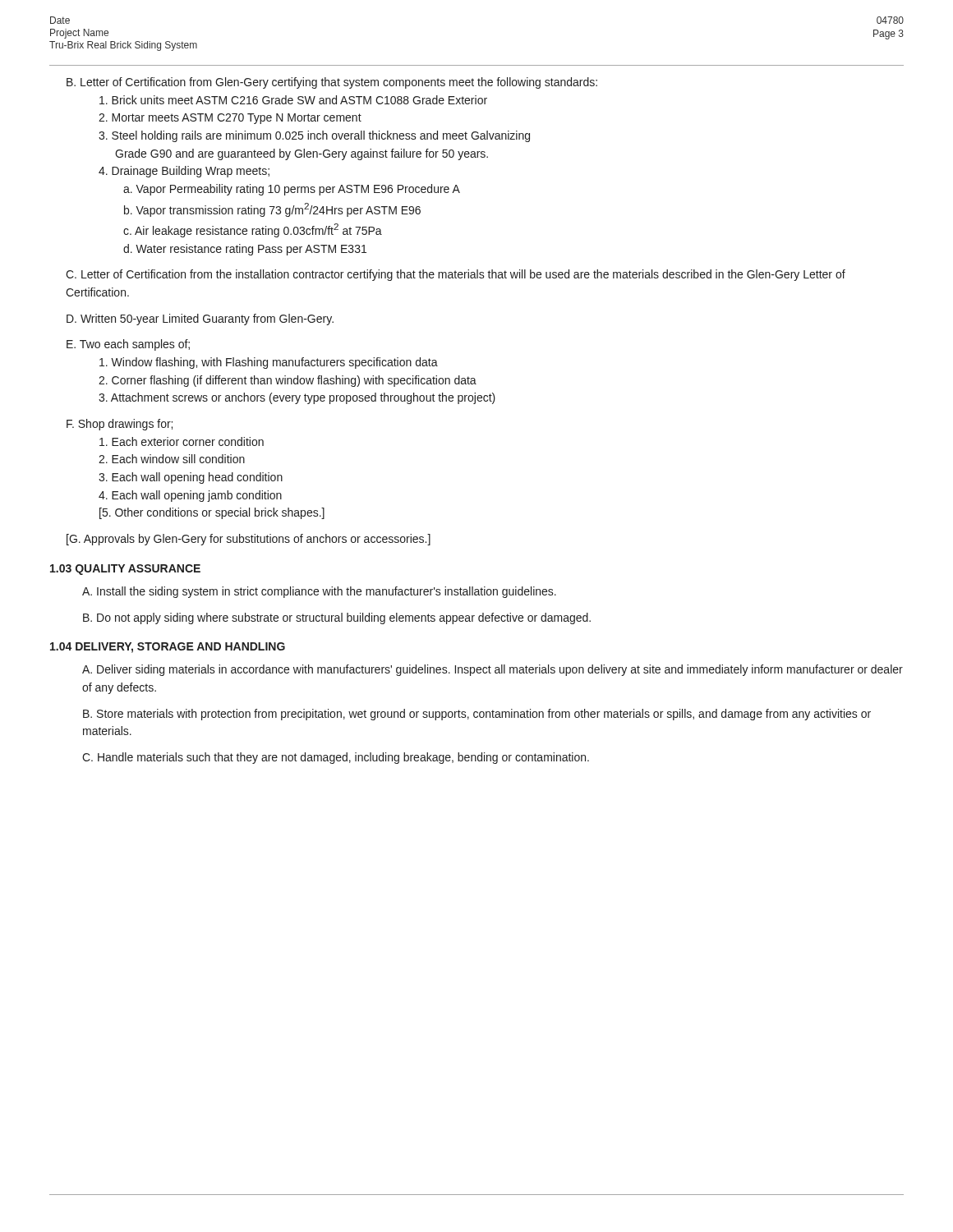Locate the section header that reads "1.04 DELIVERY, STORAGE AND HANDLING"
Screen dimensions: 1232x953
167,647
